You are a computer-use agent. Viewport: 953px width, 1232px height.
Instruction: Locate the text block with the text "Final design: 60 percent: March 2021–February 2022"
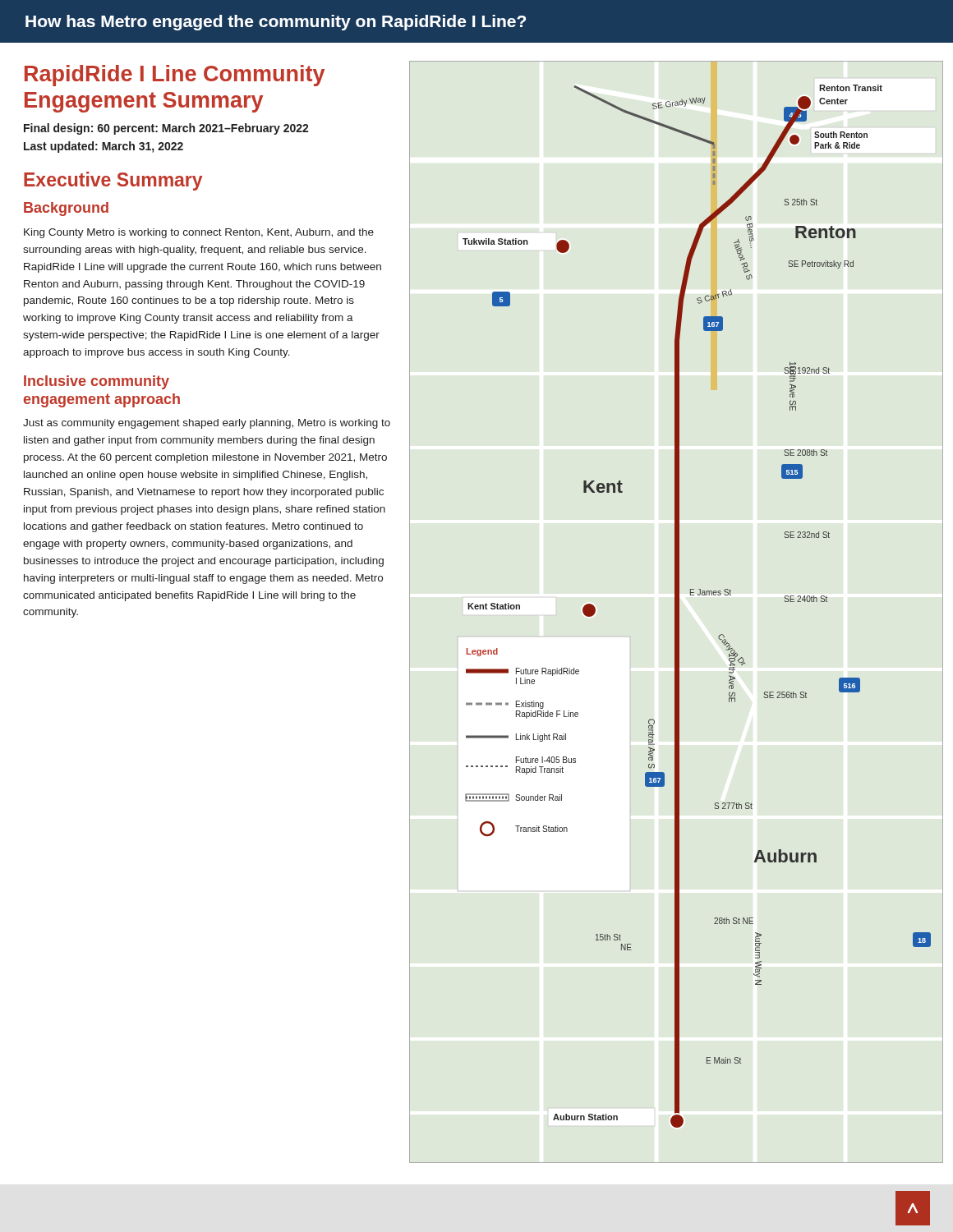pyautogui.click(x=207, y=137)
